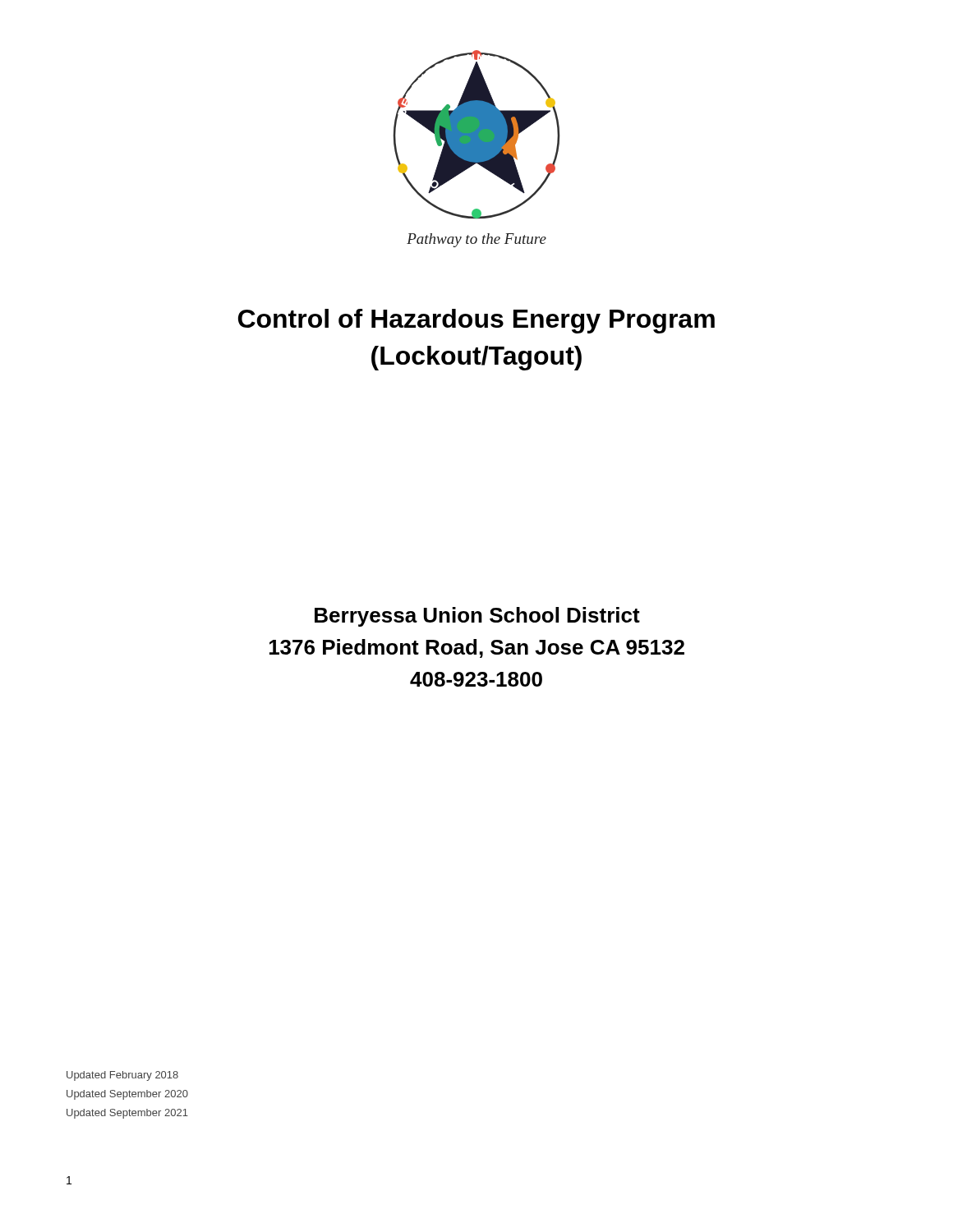Find the logo
This screenshot has height=1232, width=953.
(476, 149)
